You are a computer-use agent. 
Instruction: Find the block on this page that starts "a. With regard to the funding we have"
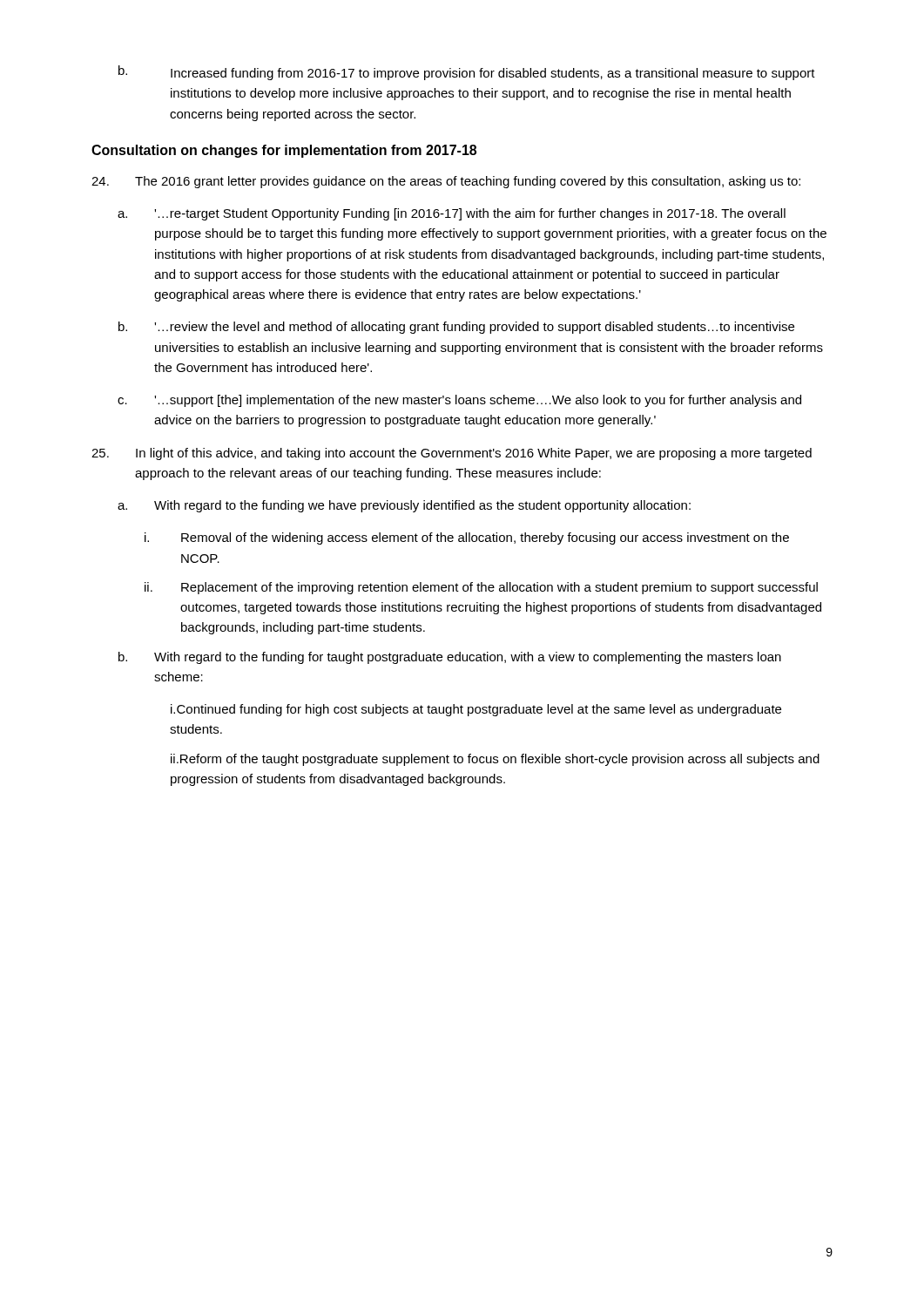pos(475,505)
